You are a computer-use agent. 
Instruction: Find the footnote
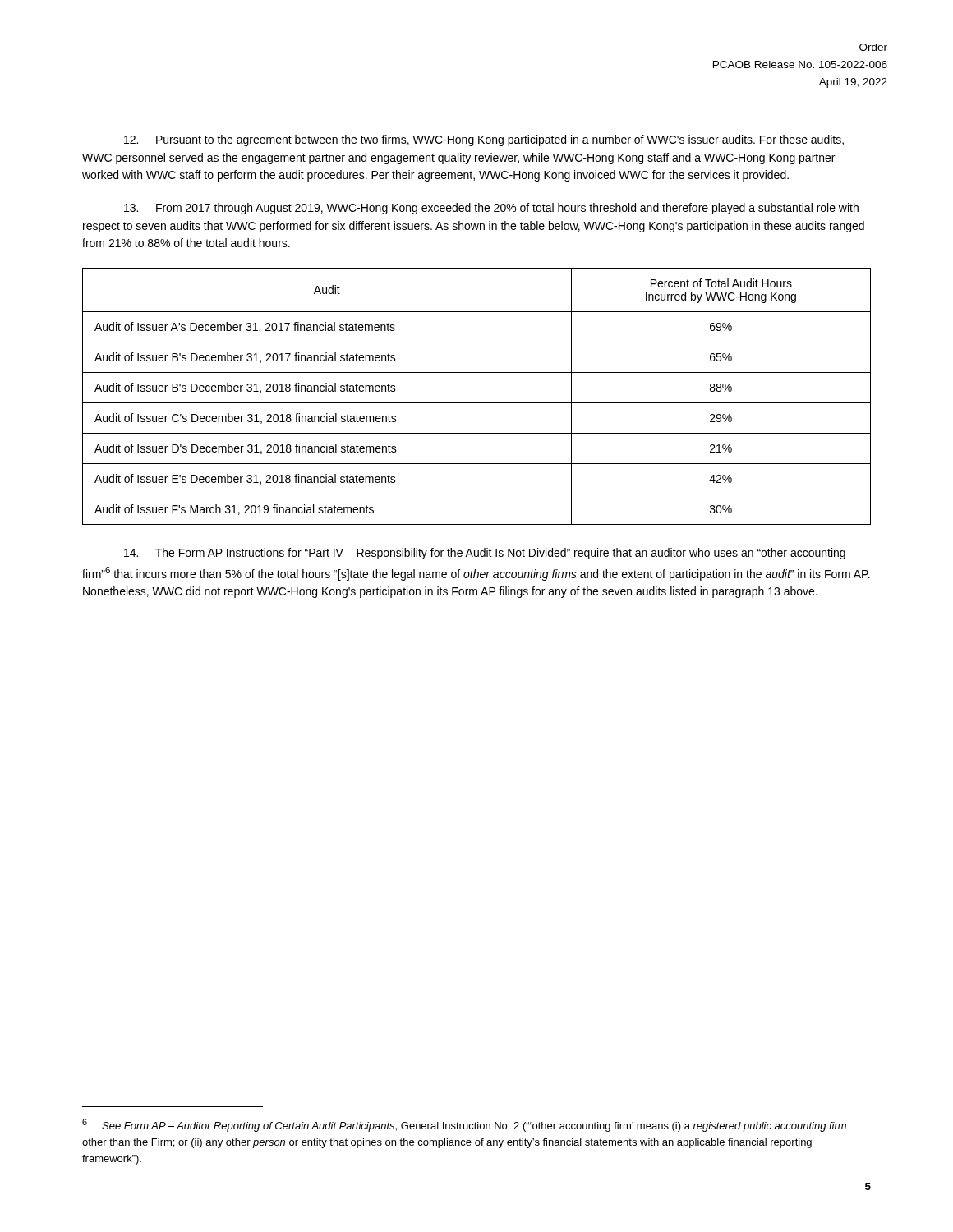(464, 1141)
